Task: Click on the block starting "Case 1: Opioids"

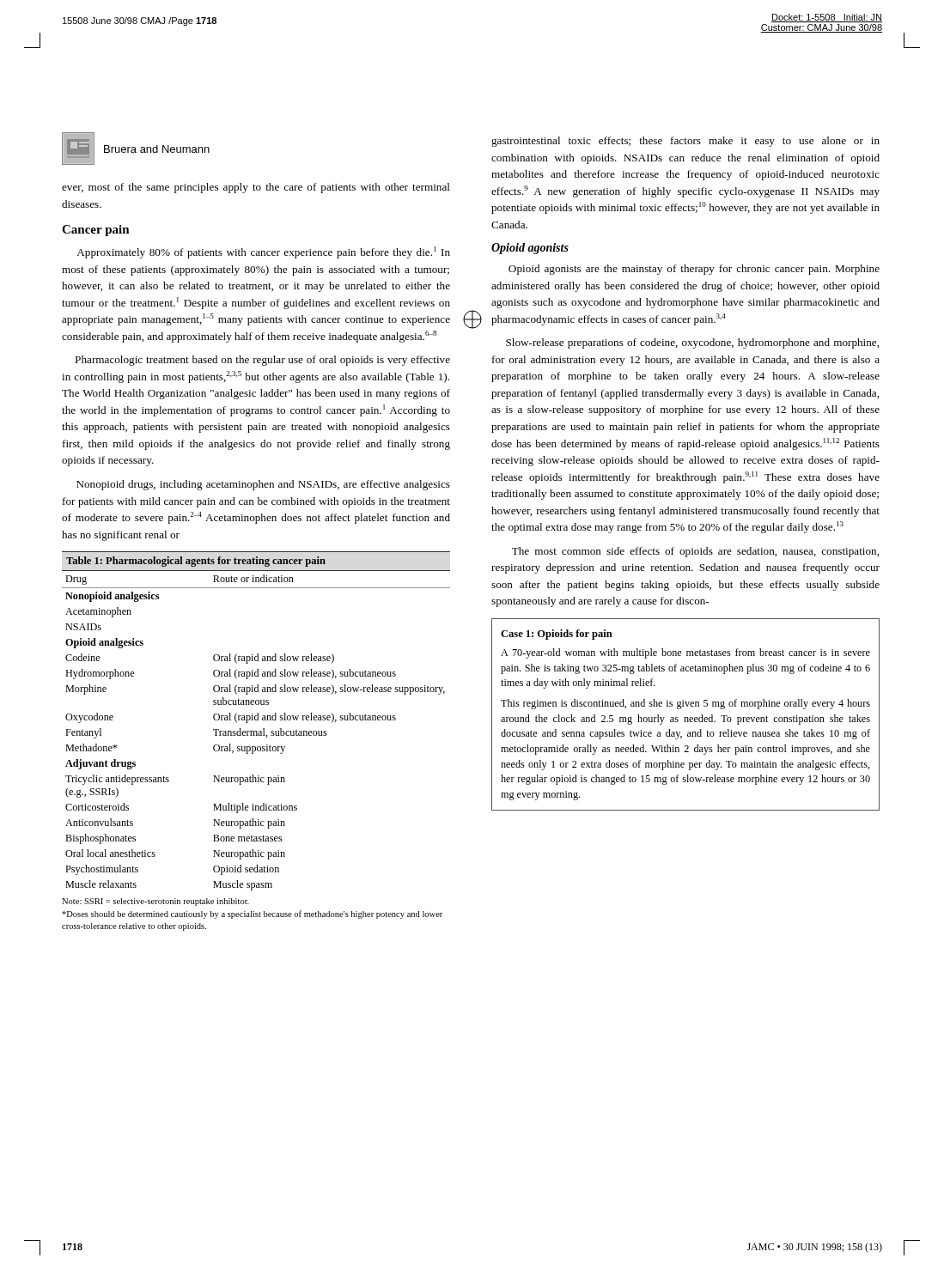Action: pos(685,714)
